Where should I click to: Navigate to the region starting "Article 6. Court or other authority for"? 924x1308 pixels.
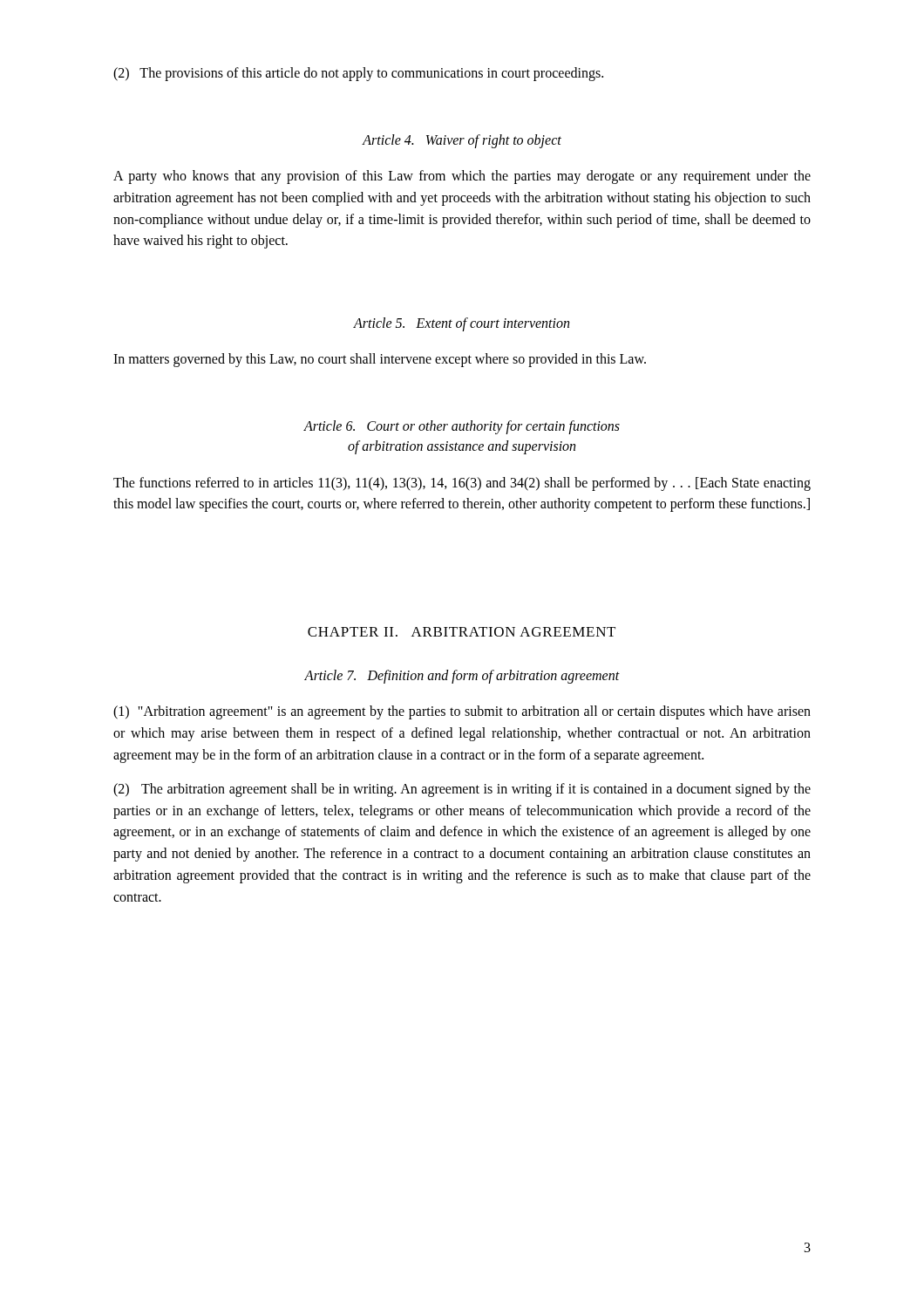(462, 436)
